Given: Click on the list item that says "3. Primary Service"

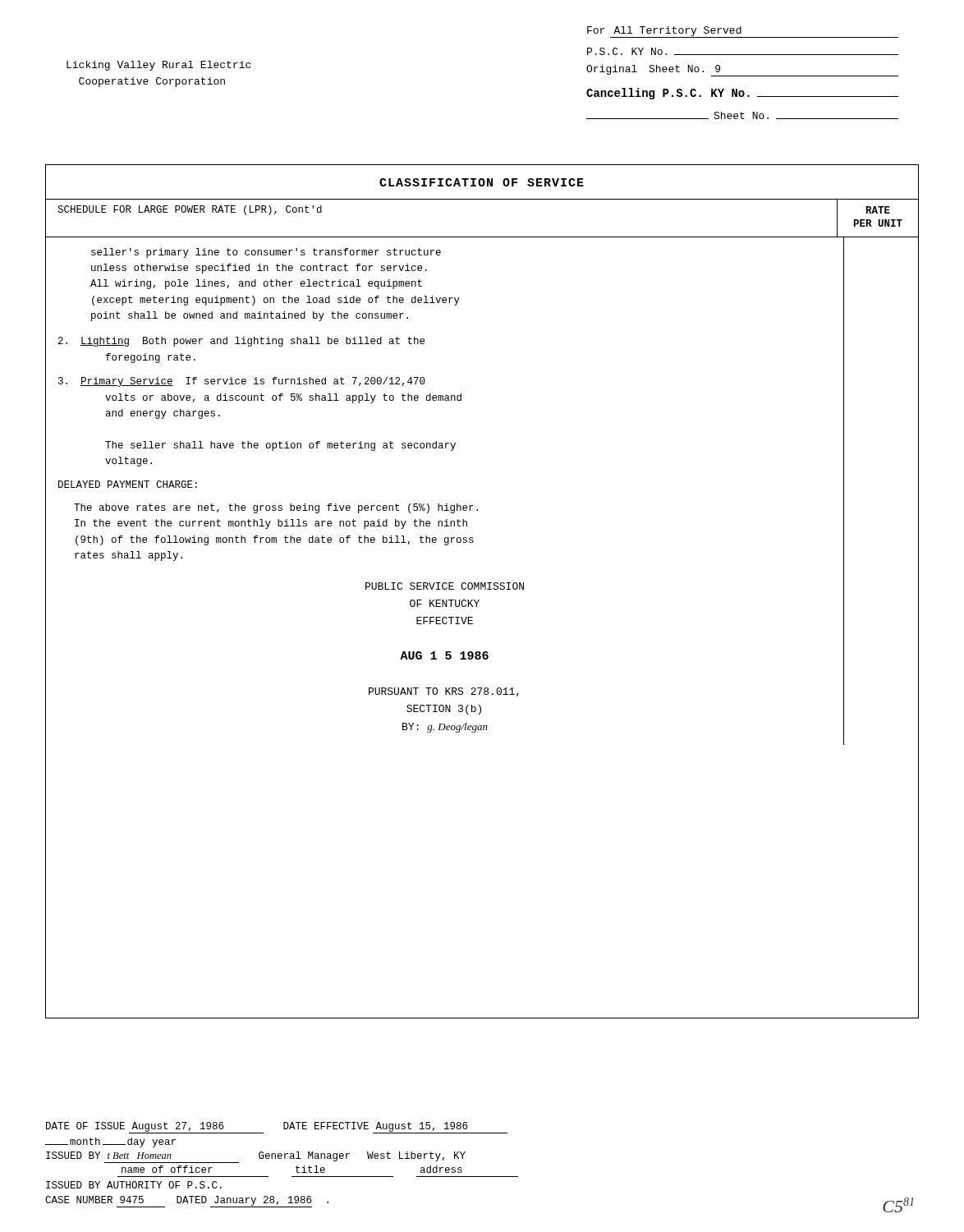Looking at the screenshot, I should click(242, 382).
